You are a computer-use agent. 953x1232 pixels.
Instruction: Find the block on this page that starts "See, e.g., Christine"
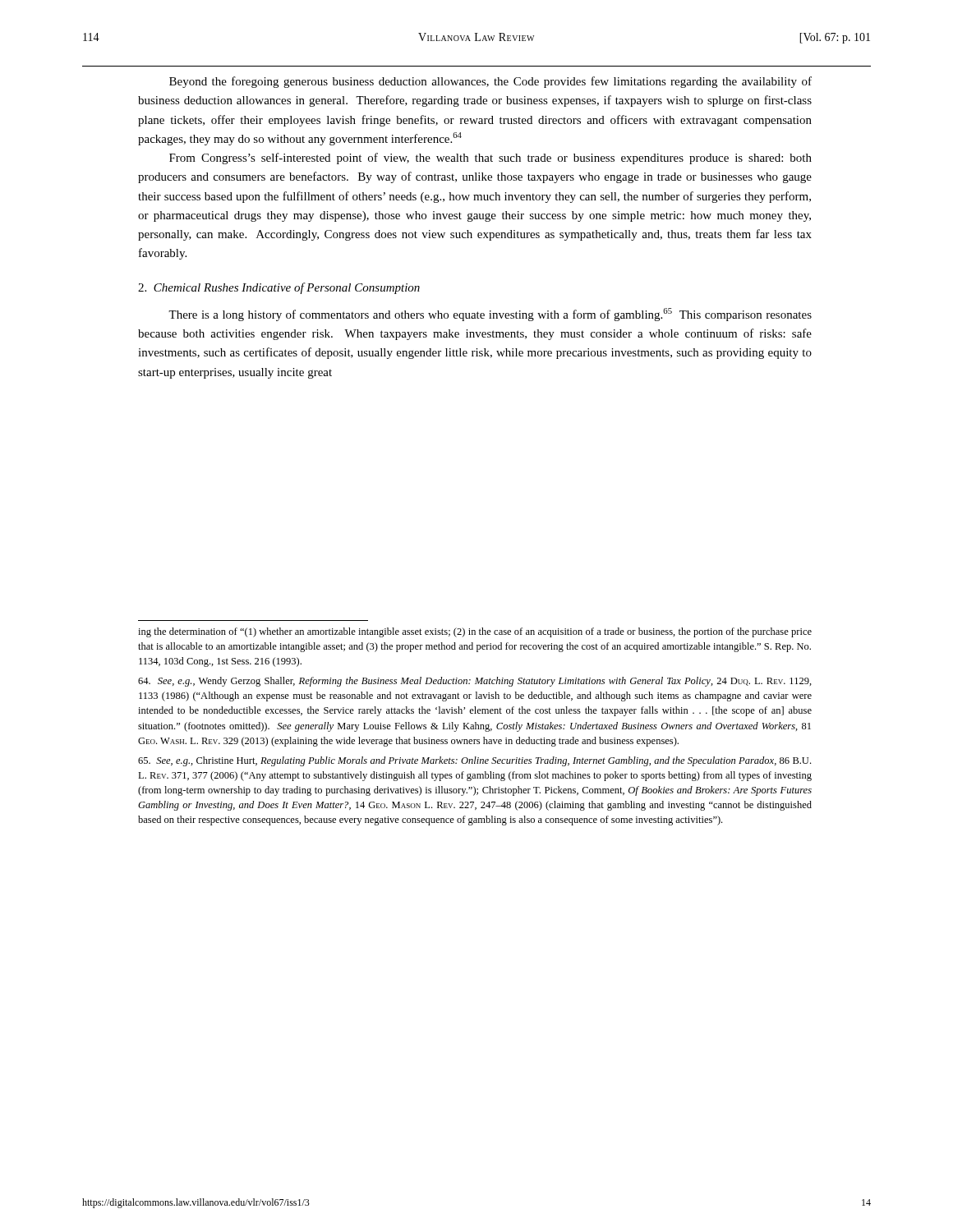475,790
